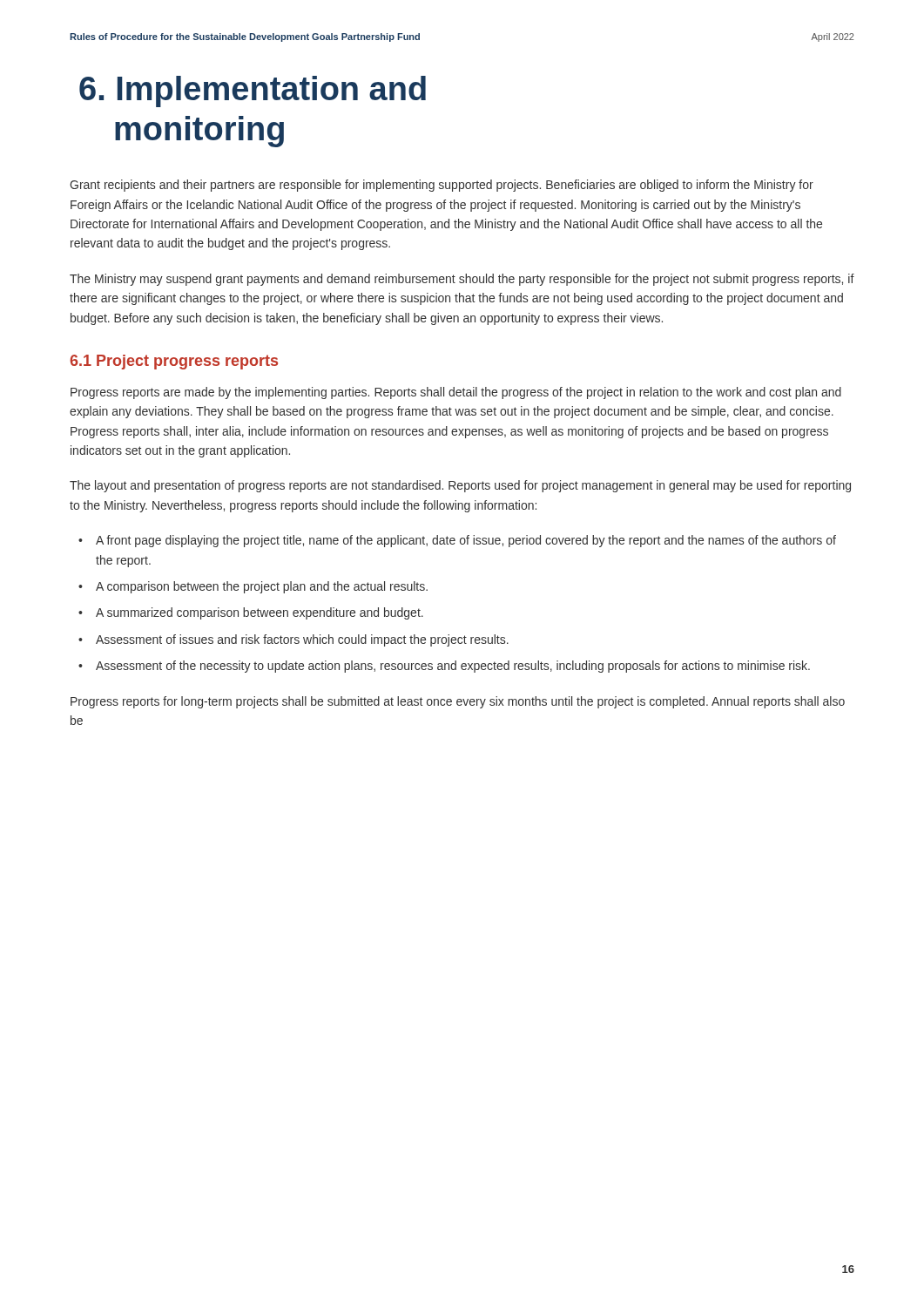
Task: Select the text starting "Progress reports for"
Action: click(x=462, y=711)
